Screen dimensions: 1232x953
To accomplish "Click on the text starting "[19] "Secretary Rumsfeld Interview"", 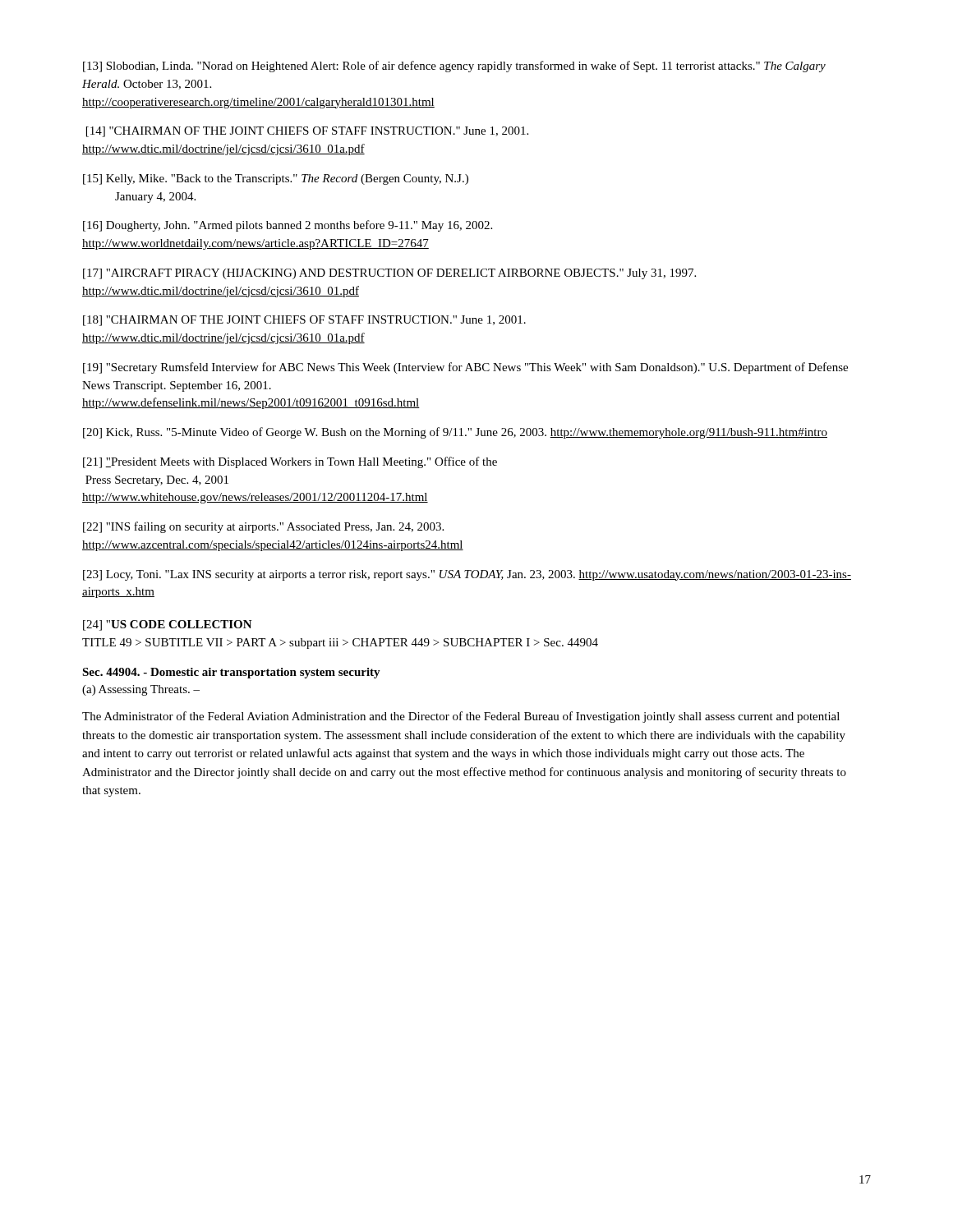I will click(x=465, y=368).
